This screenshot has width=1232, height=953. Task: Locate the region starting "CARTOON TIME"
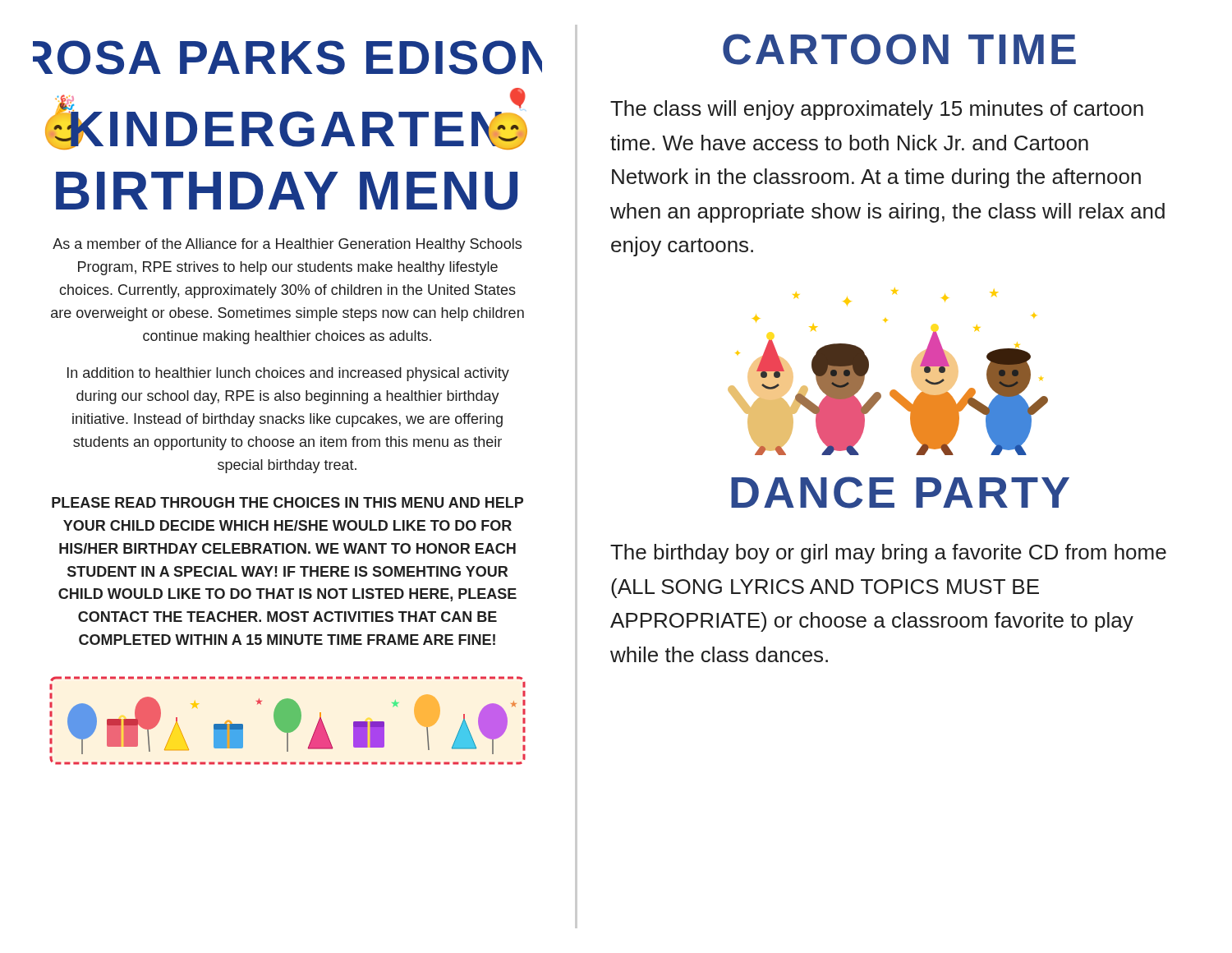click(901, 49)
